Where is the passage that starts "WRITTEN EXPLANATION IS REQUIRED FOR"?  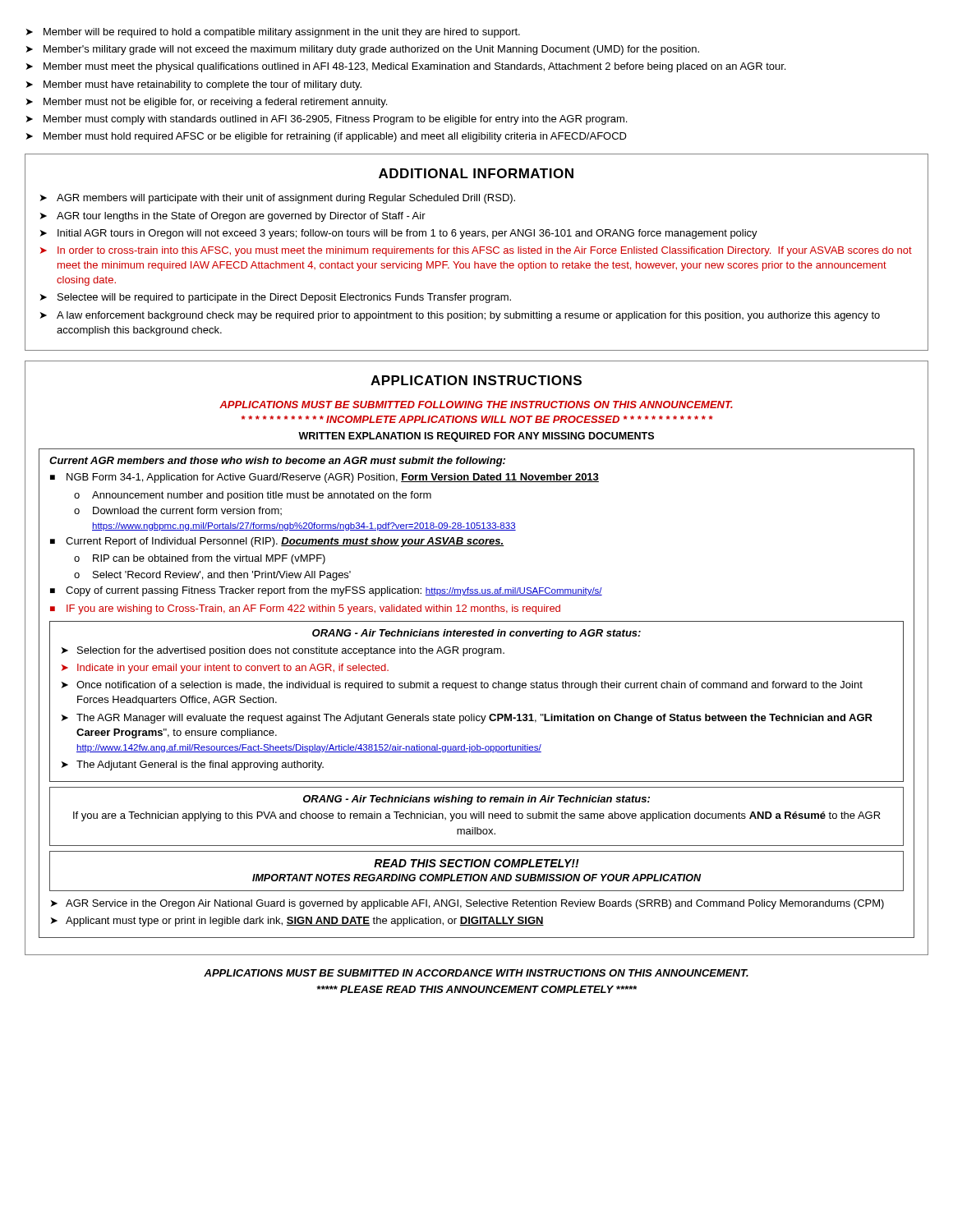476,436
